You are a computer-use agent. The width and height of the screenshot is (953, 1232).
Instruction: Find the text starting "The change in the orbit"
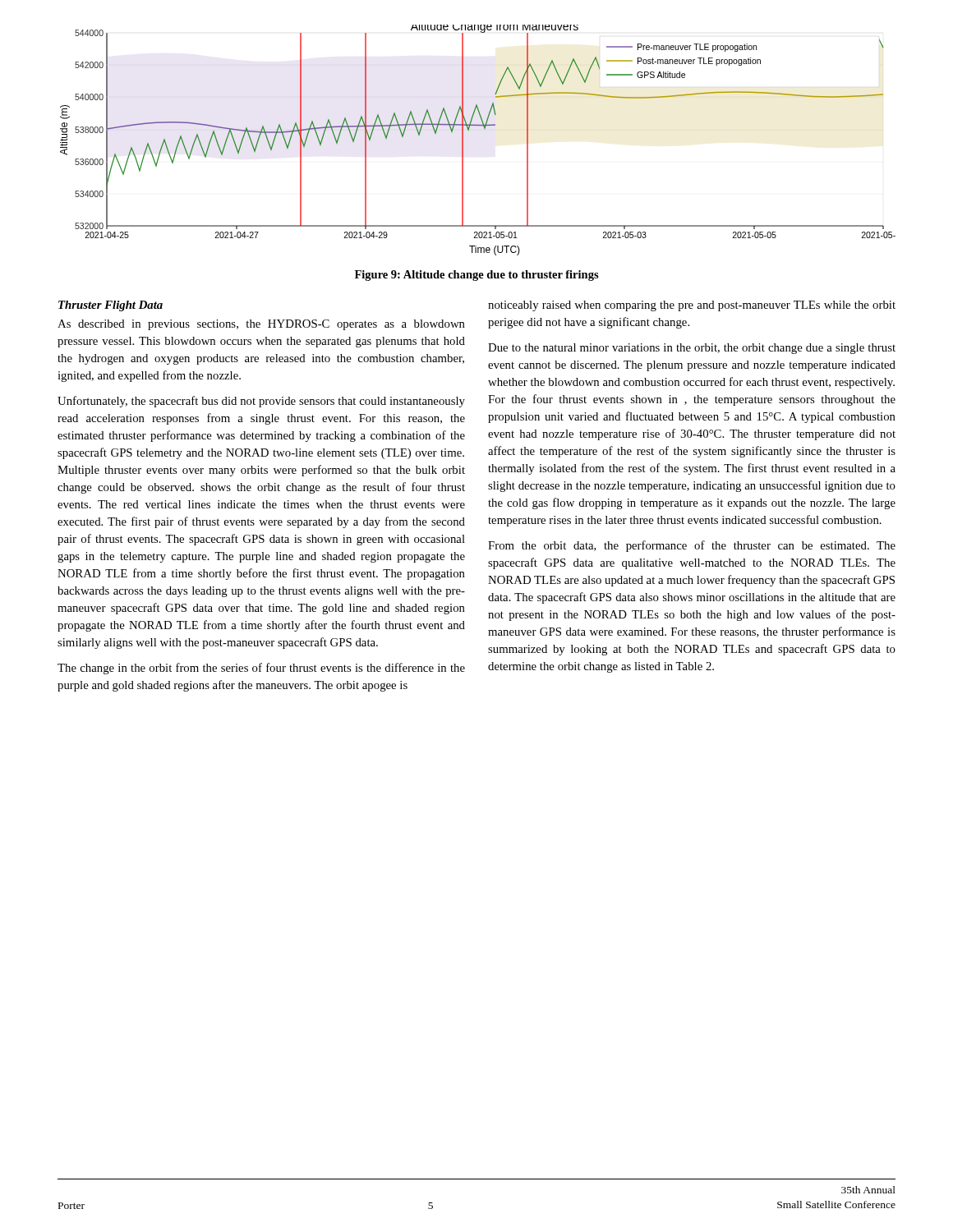click(x=261, y=676)
